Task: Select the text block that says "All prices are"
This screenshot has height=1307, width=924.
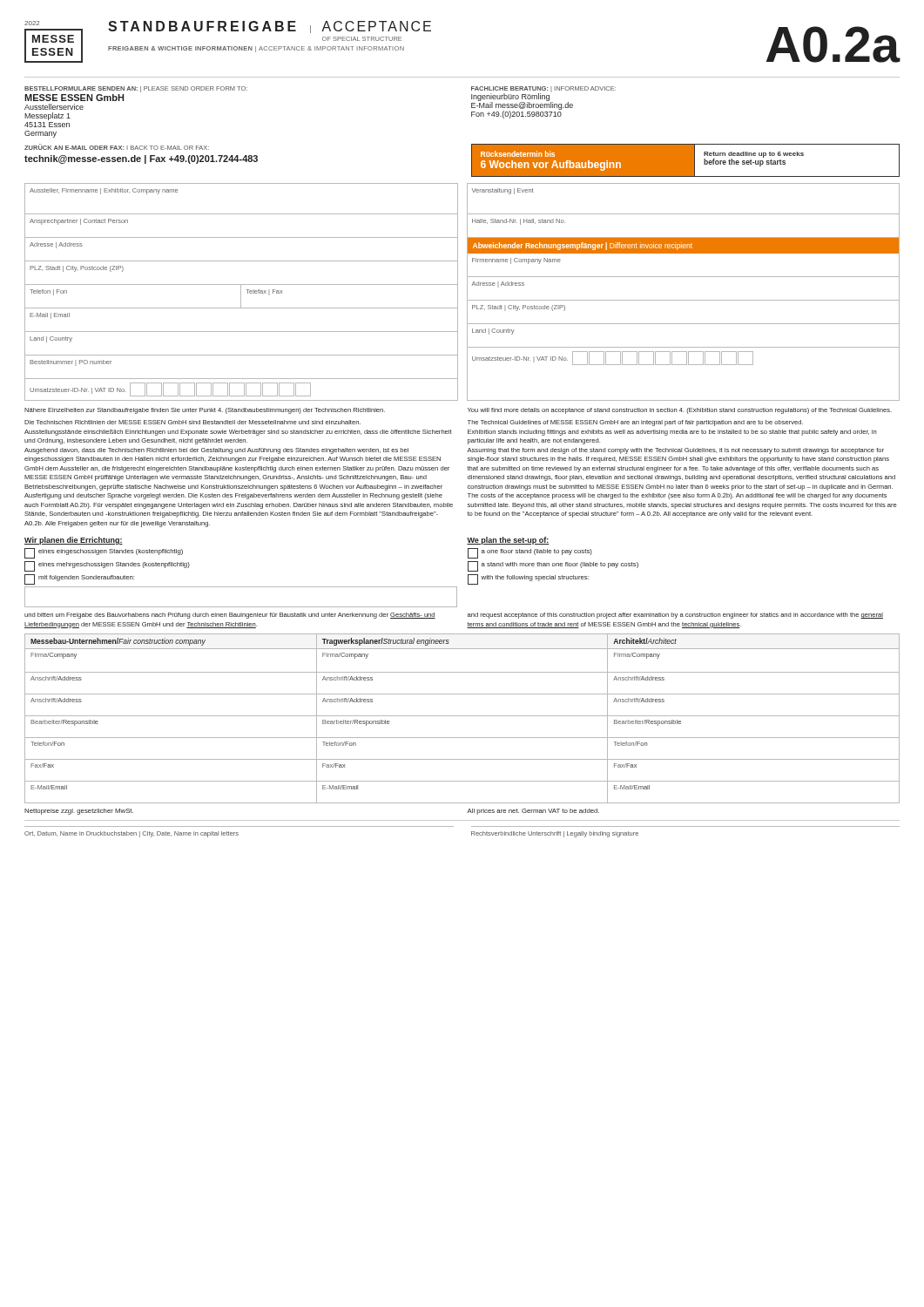Action: tap(533, 811)
